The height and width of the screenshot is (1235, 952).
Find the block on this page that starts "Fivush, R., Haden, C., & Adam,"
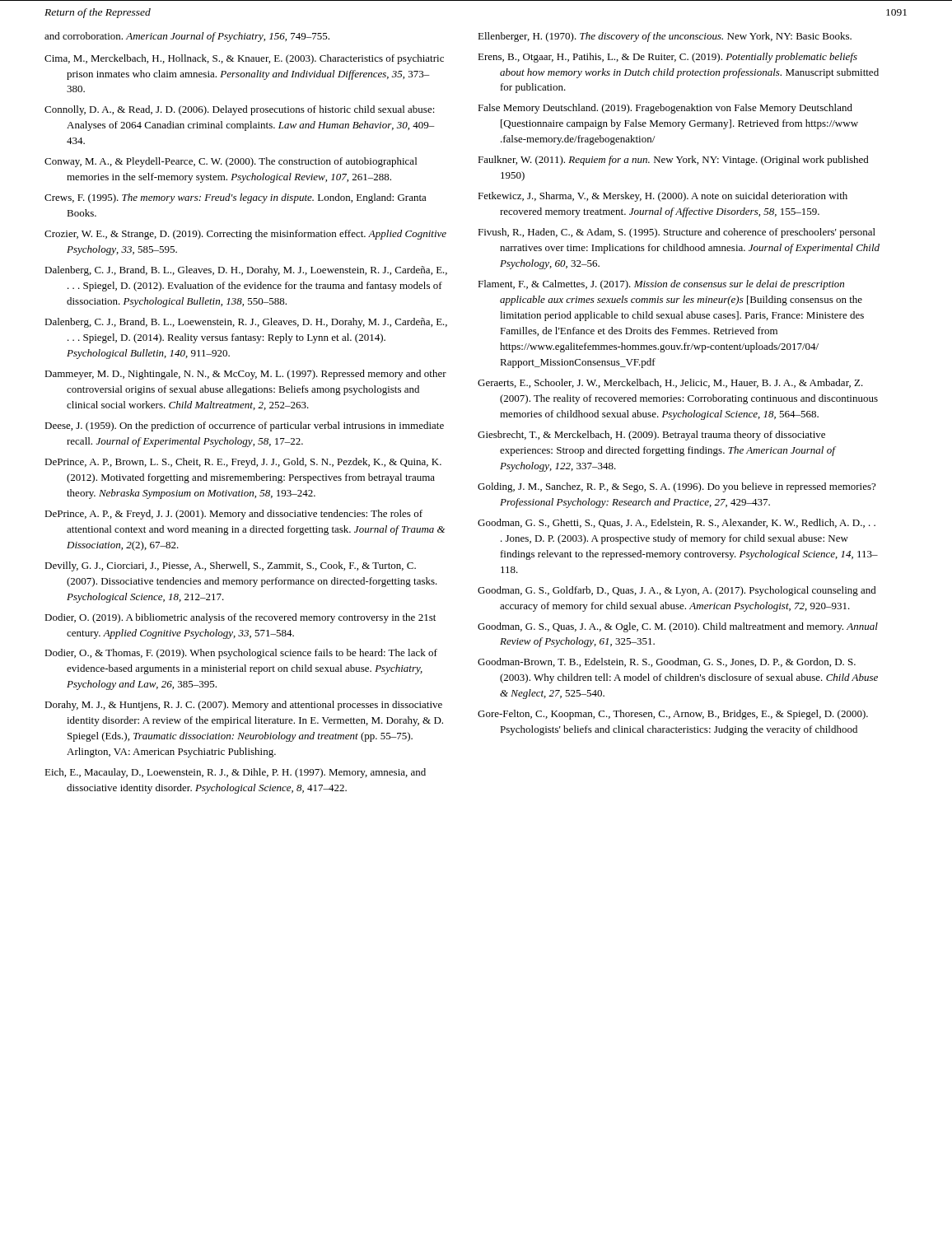click(679, 248)
